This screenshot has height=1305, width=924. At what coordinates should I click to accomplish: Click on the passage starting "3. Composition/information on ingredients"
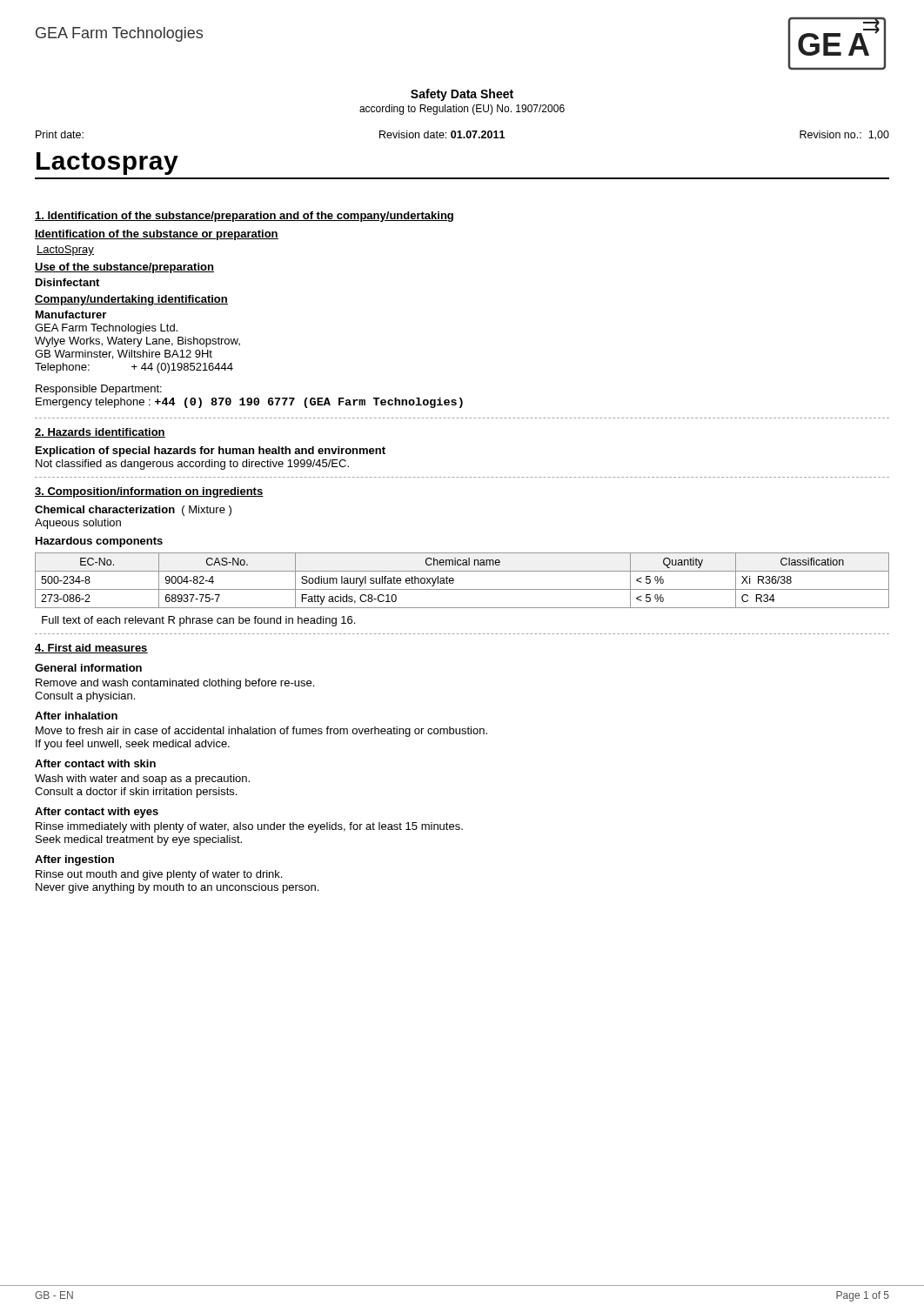coord(149,491)
